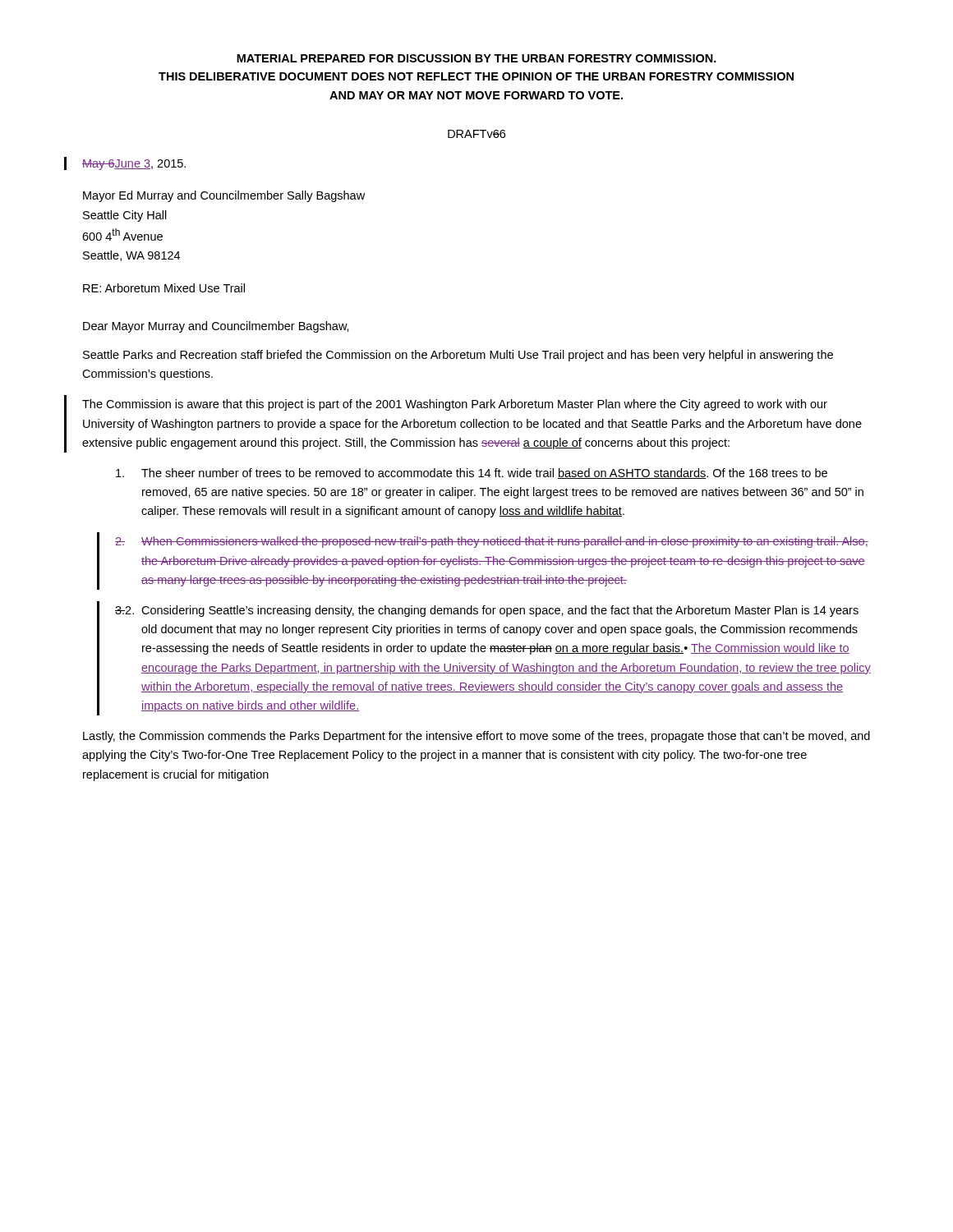This screenshot has height=1232, width=953.
Task: Find "Dear Mayor Murray and Councilmember Bagshaw," on this page
Action: [216, 326]
